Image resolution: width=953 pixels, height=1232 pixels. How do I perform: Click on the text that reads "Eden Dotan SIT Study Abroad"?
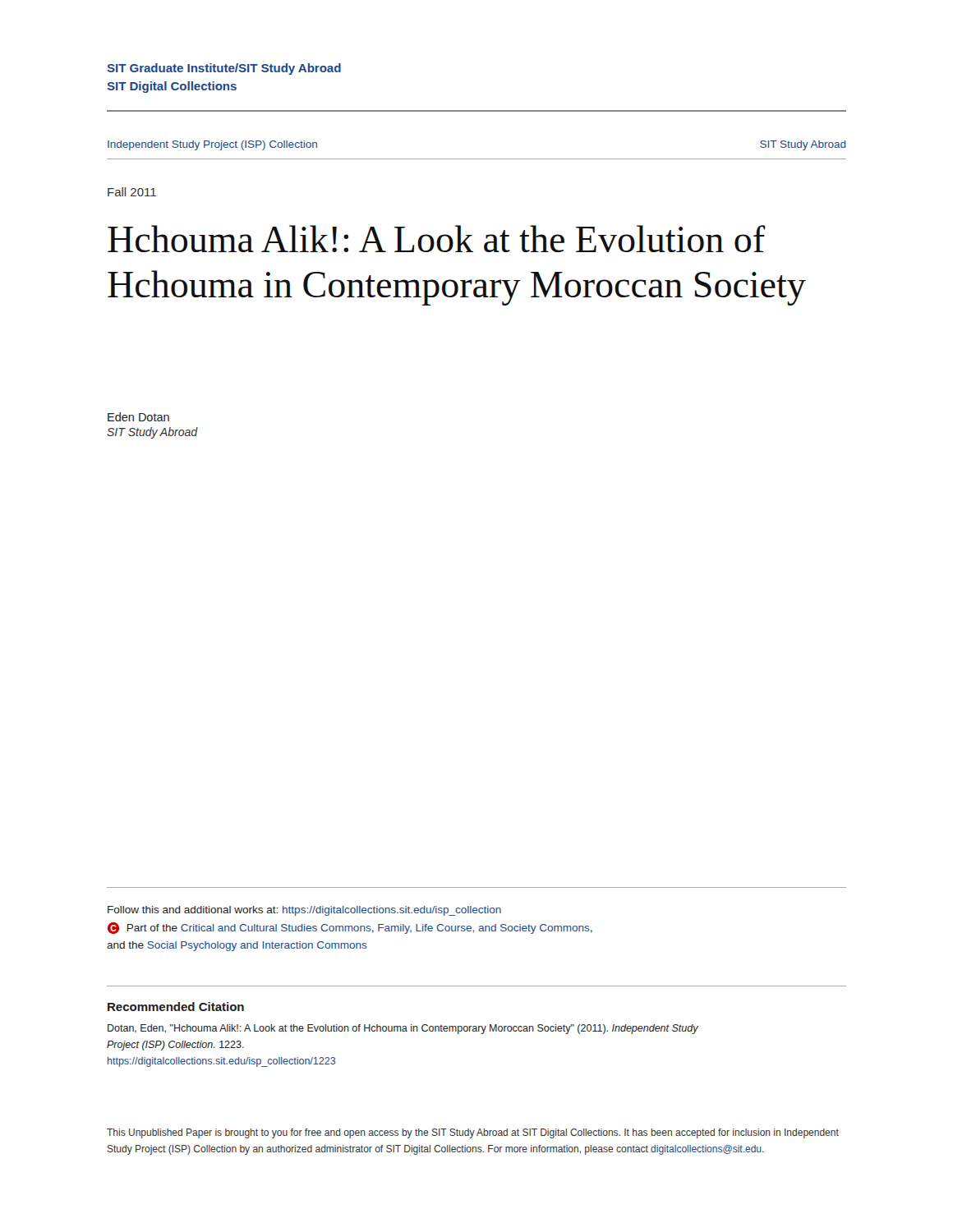152,425
